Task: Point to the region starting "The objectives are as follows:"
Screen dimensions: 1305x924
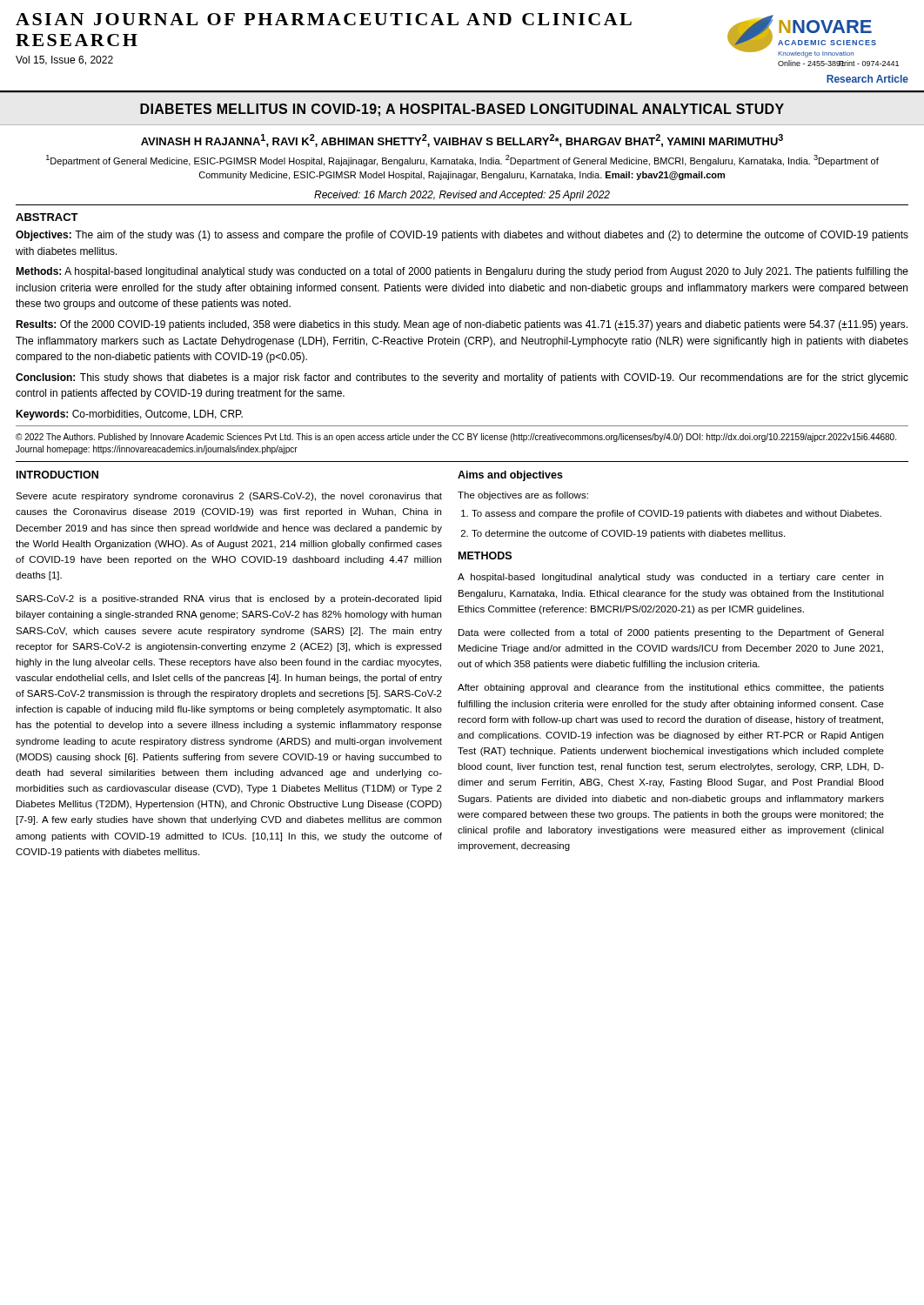Action: pyautogui.click(x=523, y=495)
